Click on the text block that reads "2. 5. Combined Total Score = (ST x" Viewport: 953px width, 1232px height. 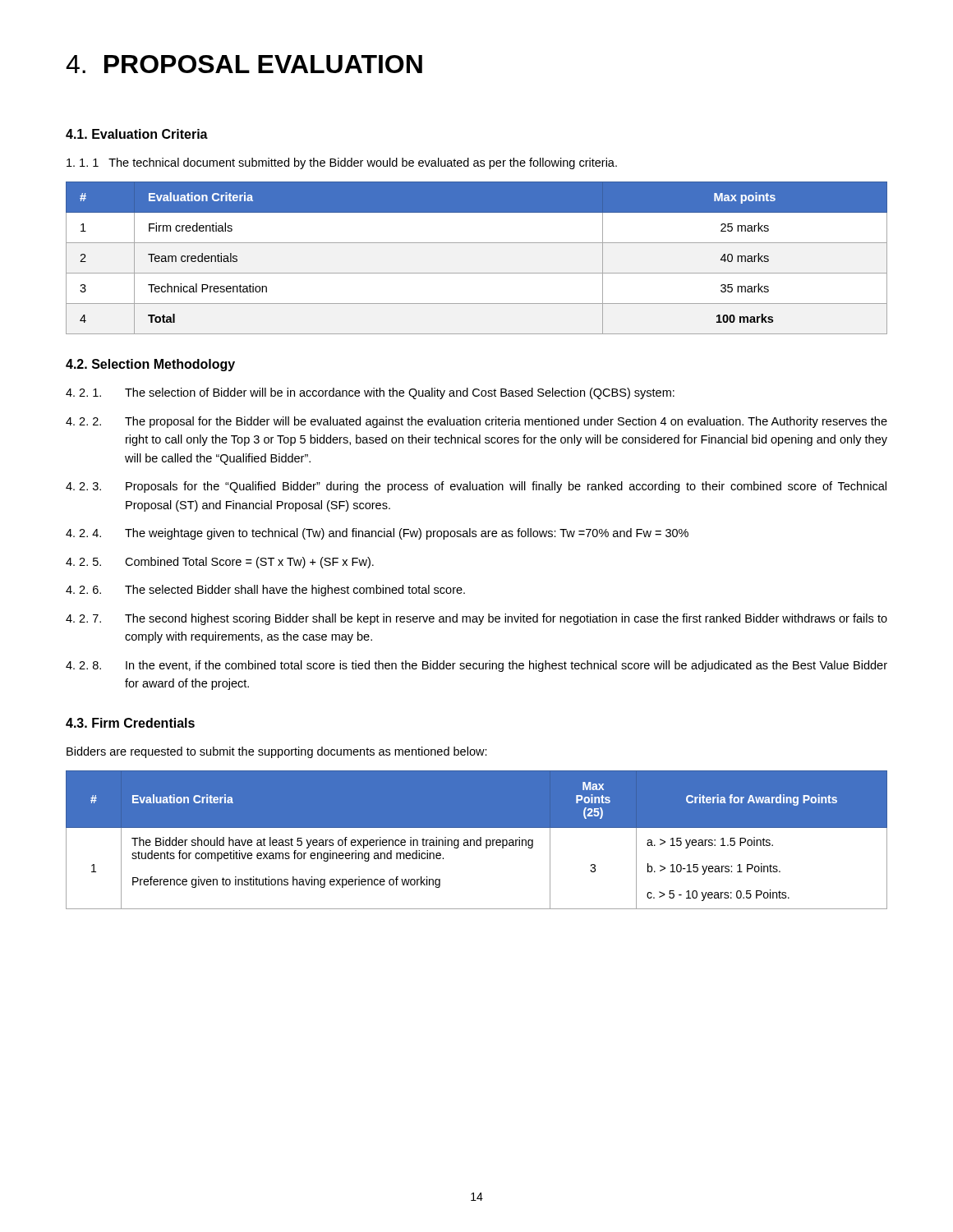click(x=220, y=563)
